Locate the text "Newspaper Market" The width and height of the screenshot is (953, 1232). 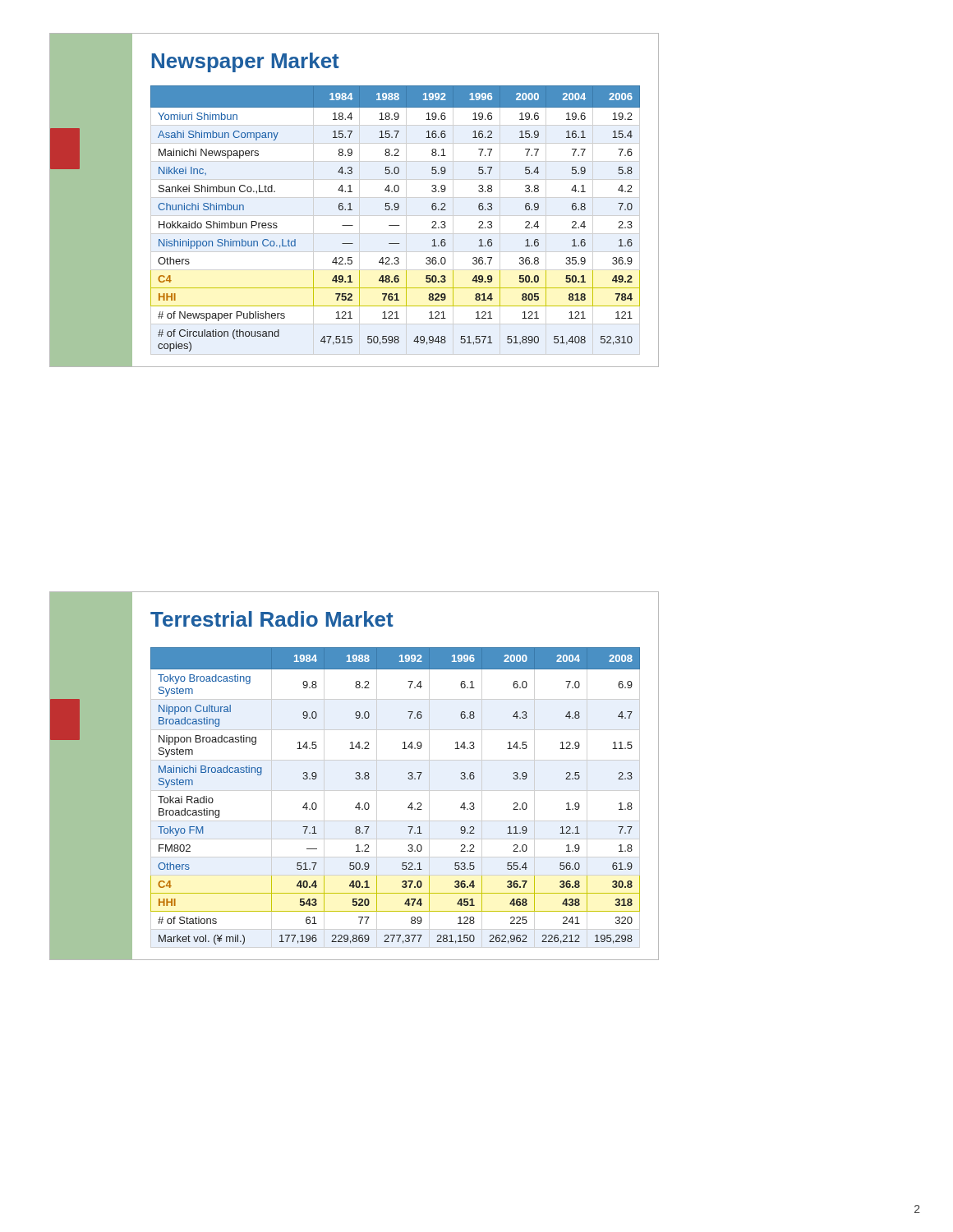245,61
